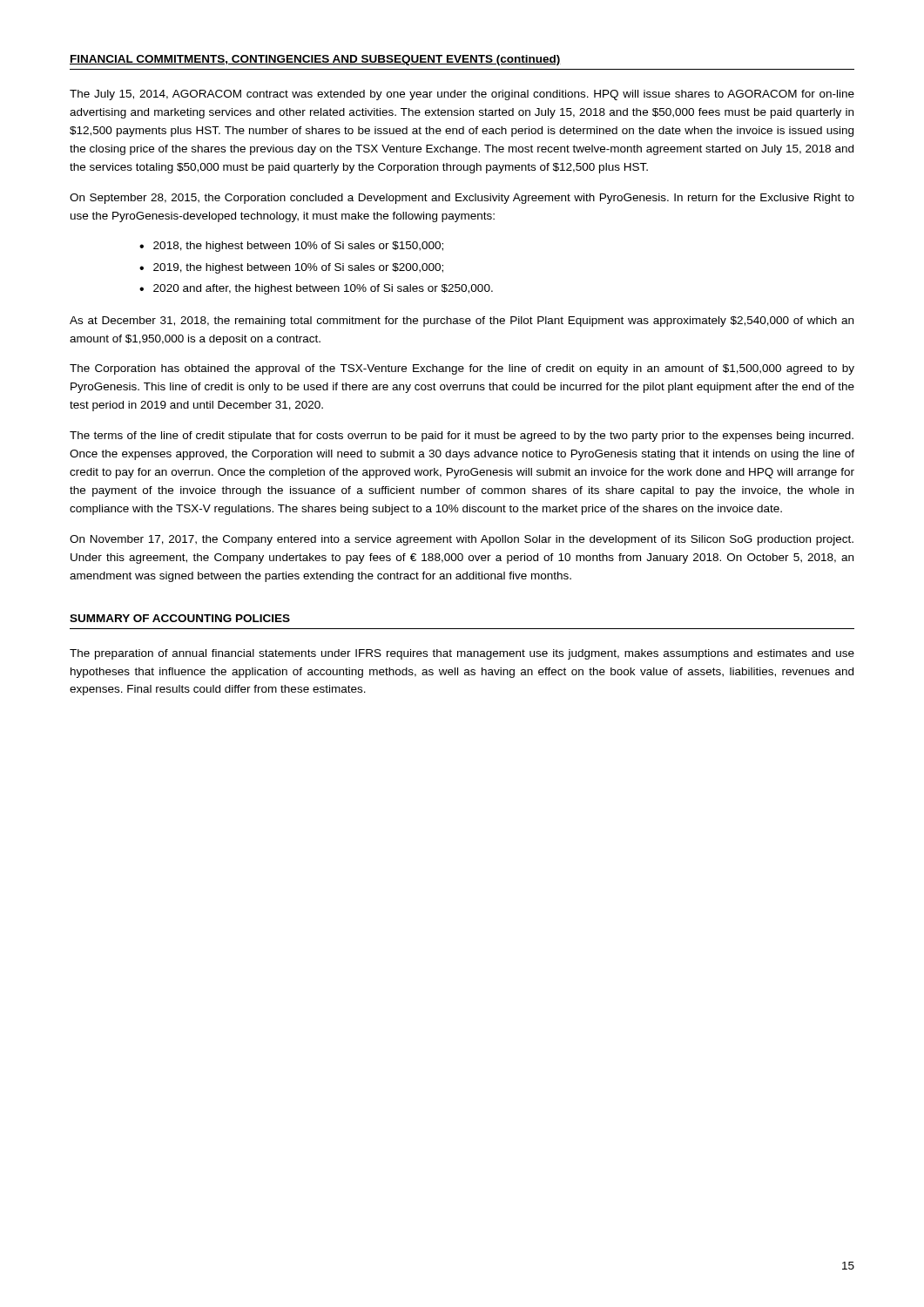Locate the block of text that opens with "The terms of the line of credit"
This screenshot has height=1307, width=924.
click(462, 472)
